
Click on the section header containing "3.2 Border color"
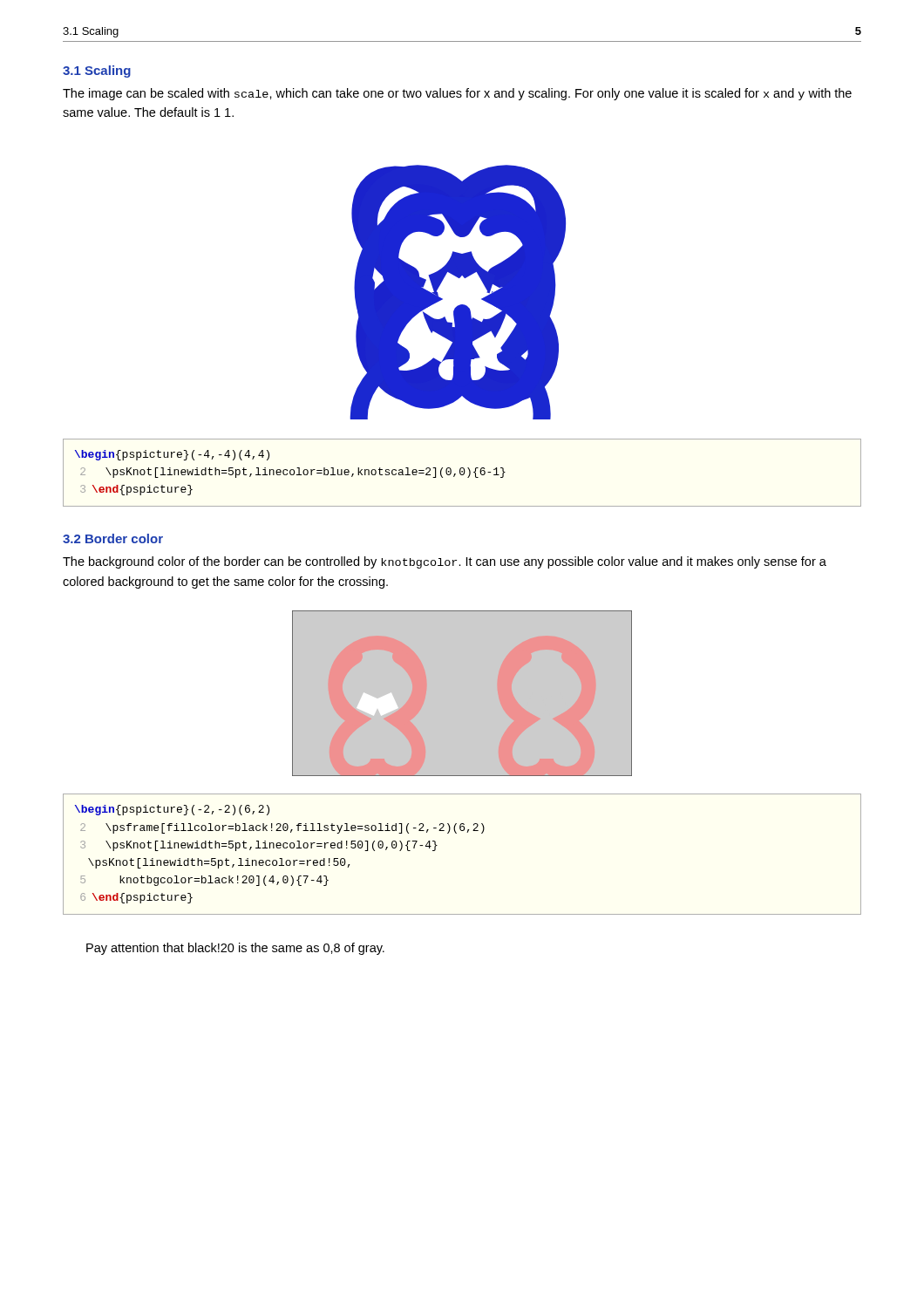[x=113, y=539]
